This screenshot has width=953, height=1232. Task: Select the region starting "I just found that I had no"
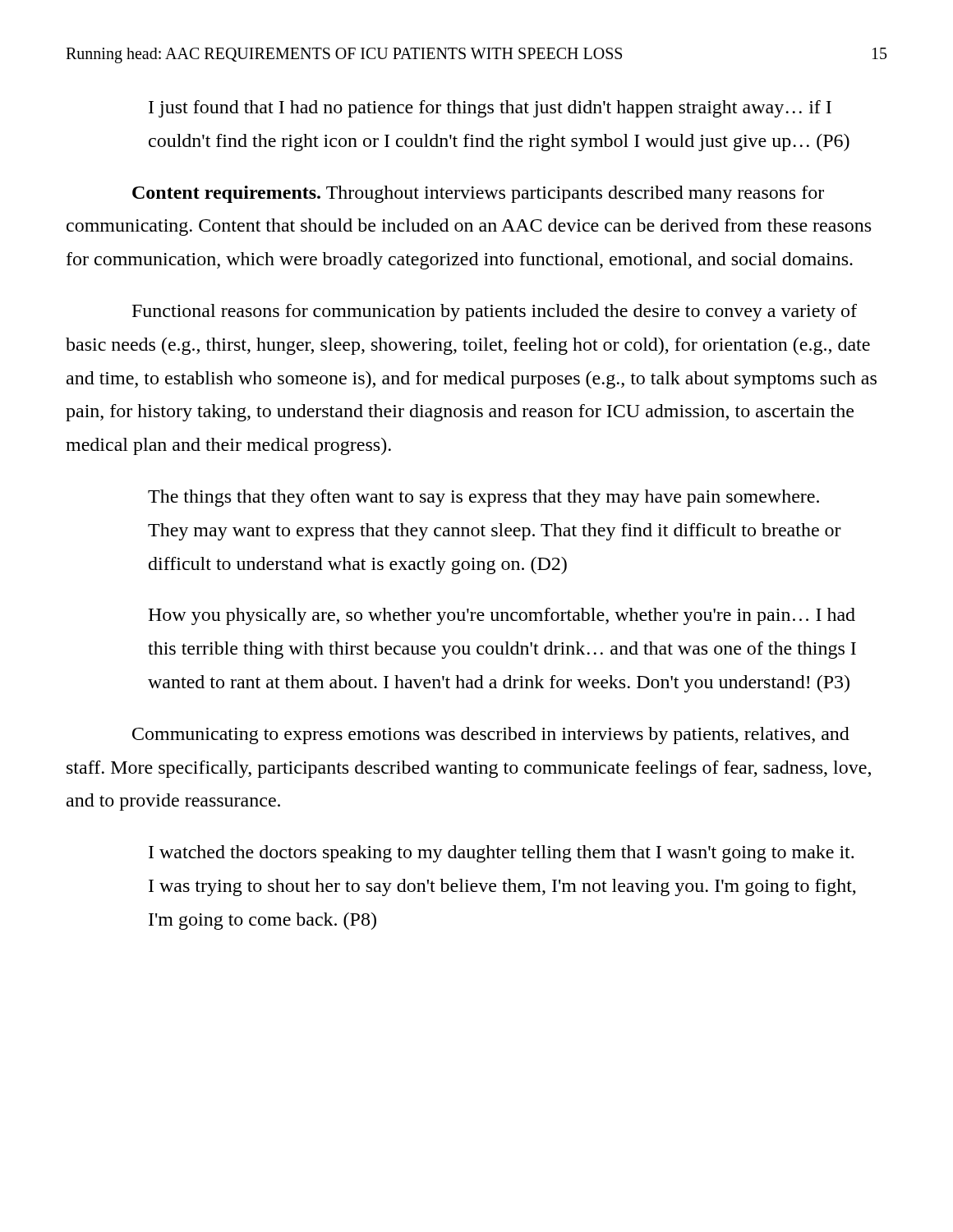518,124
